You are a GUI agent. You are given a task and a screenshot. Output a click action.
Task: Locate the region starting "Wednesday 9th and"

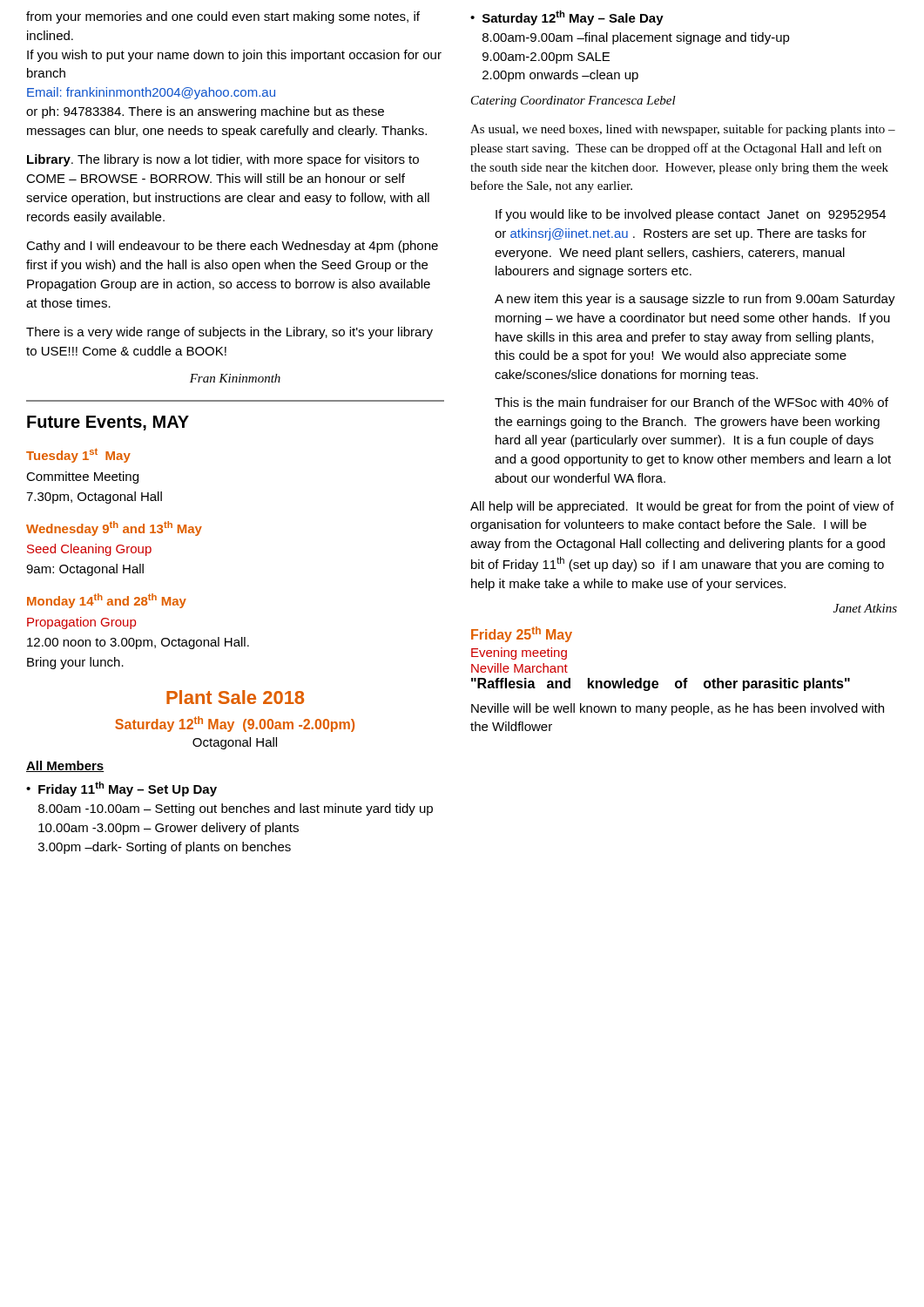(x=114, y=528)
